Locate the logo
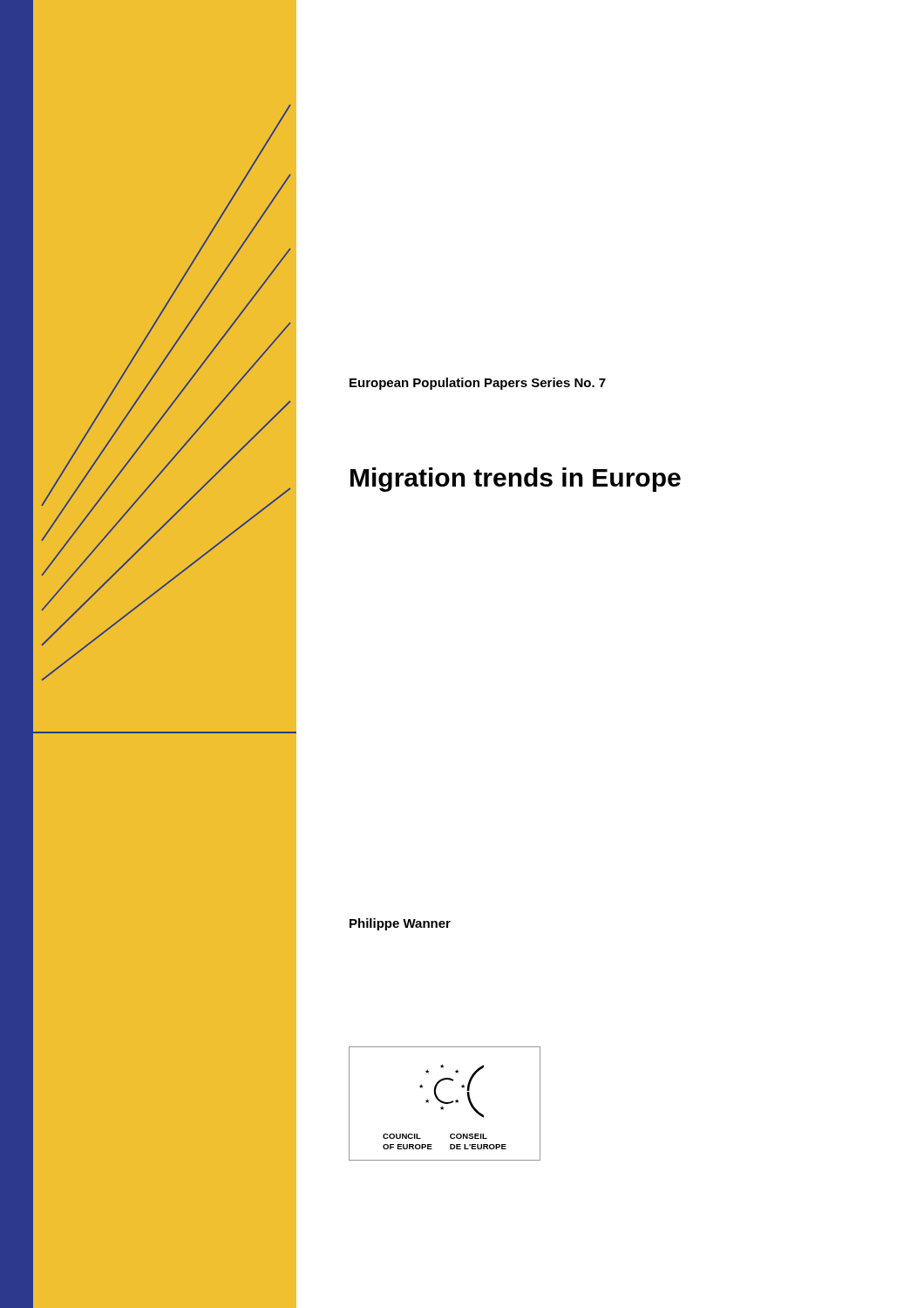The image size is (924, 1308). click(x=445, y=1103)
